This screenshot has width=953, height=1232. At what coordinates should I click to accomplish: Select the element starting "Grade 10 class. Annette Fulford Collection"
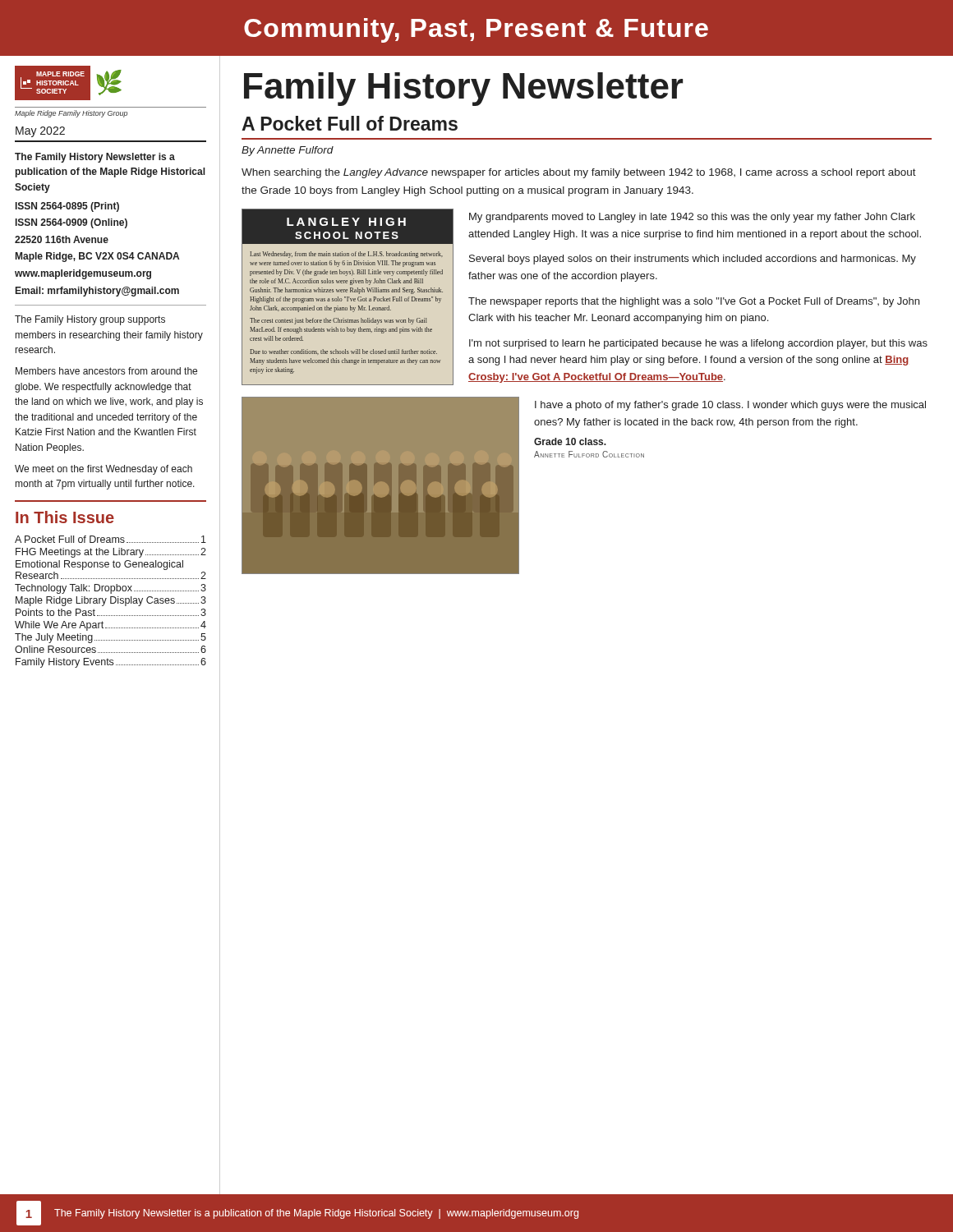click(x=570, y=441)
